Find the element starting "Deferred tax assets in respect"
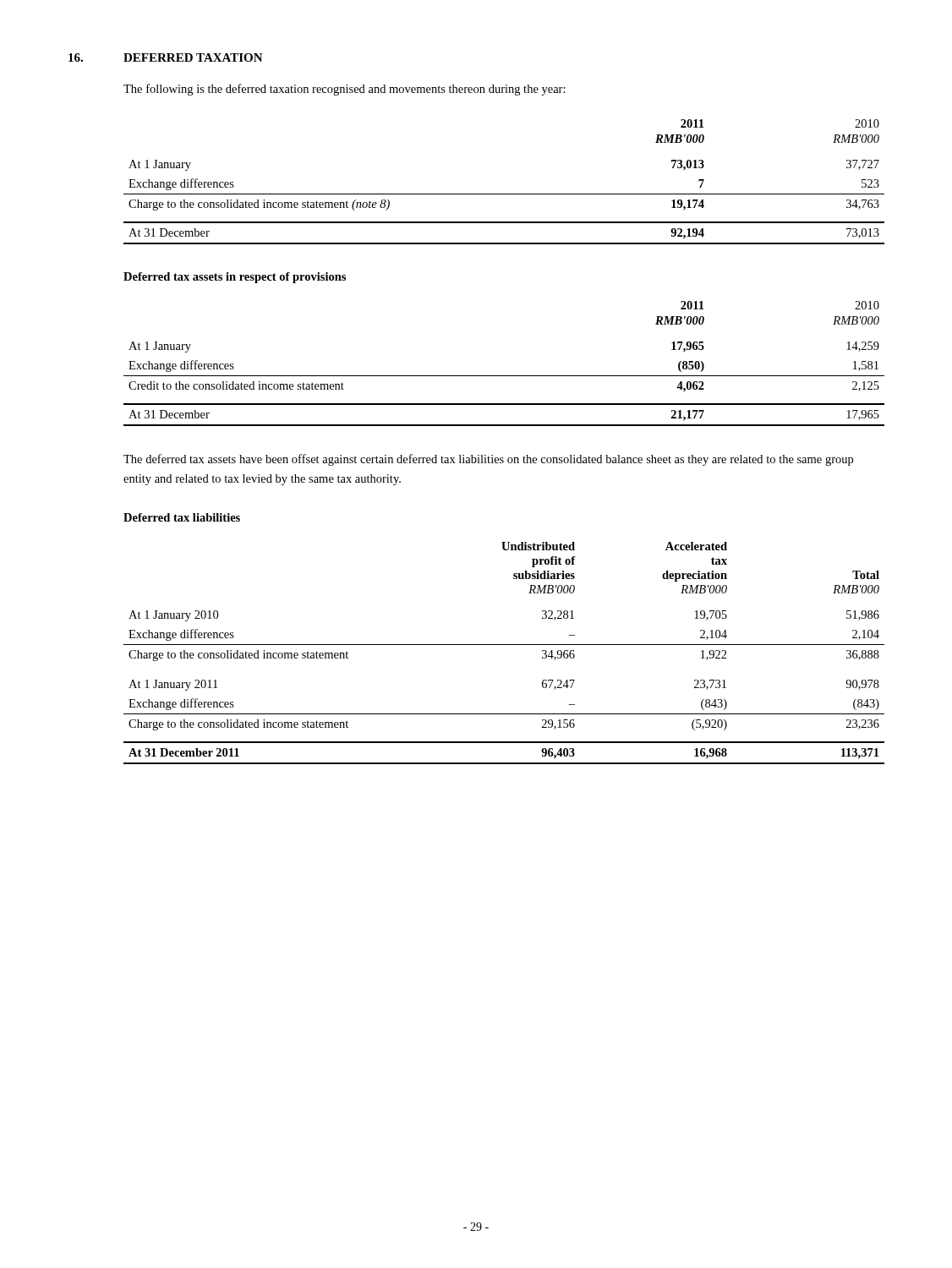This screenshot has height=1268, width=952. [x=235, y=276]
